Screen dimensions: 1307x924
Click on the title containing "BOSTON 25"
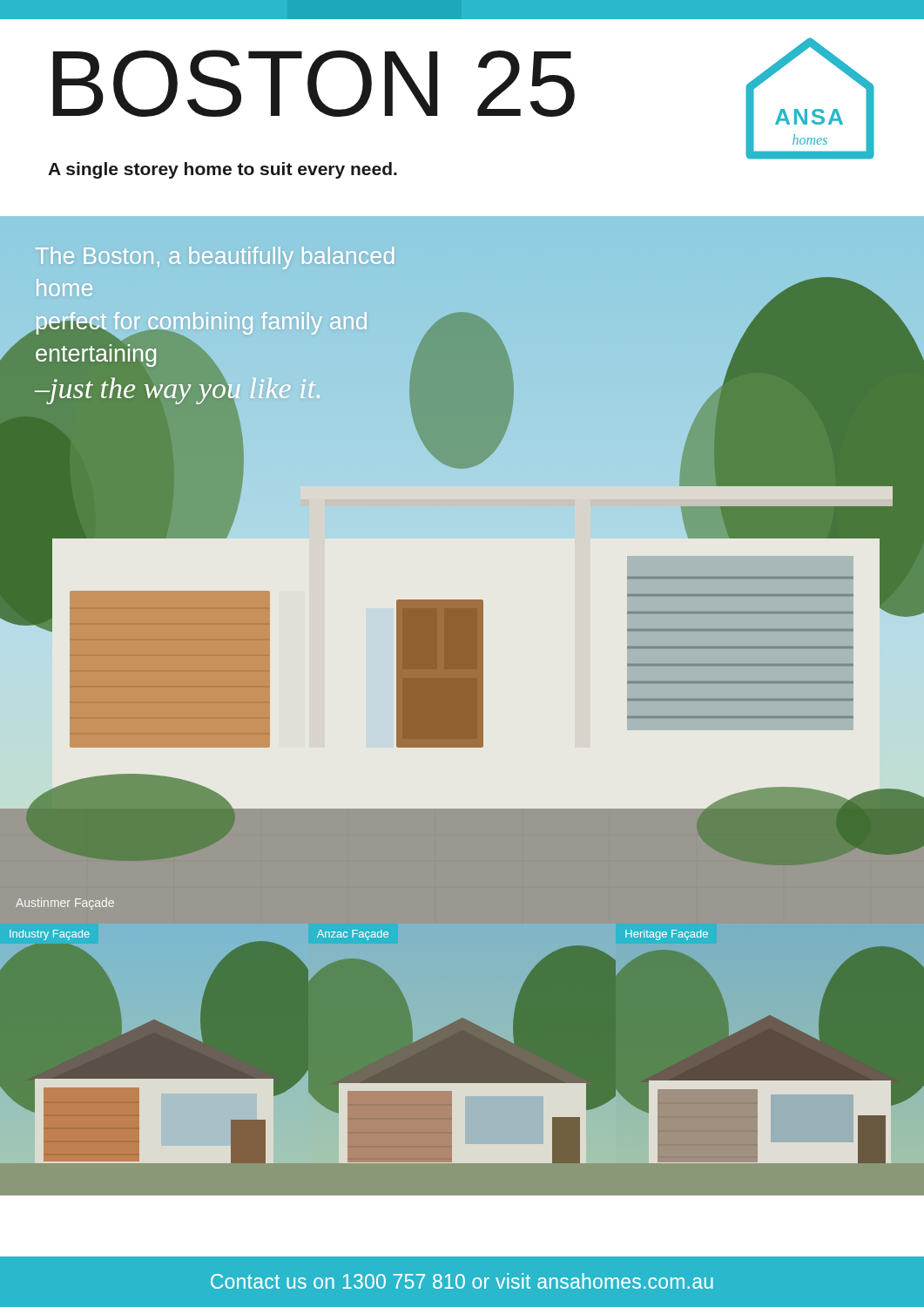[312, 84]
